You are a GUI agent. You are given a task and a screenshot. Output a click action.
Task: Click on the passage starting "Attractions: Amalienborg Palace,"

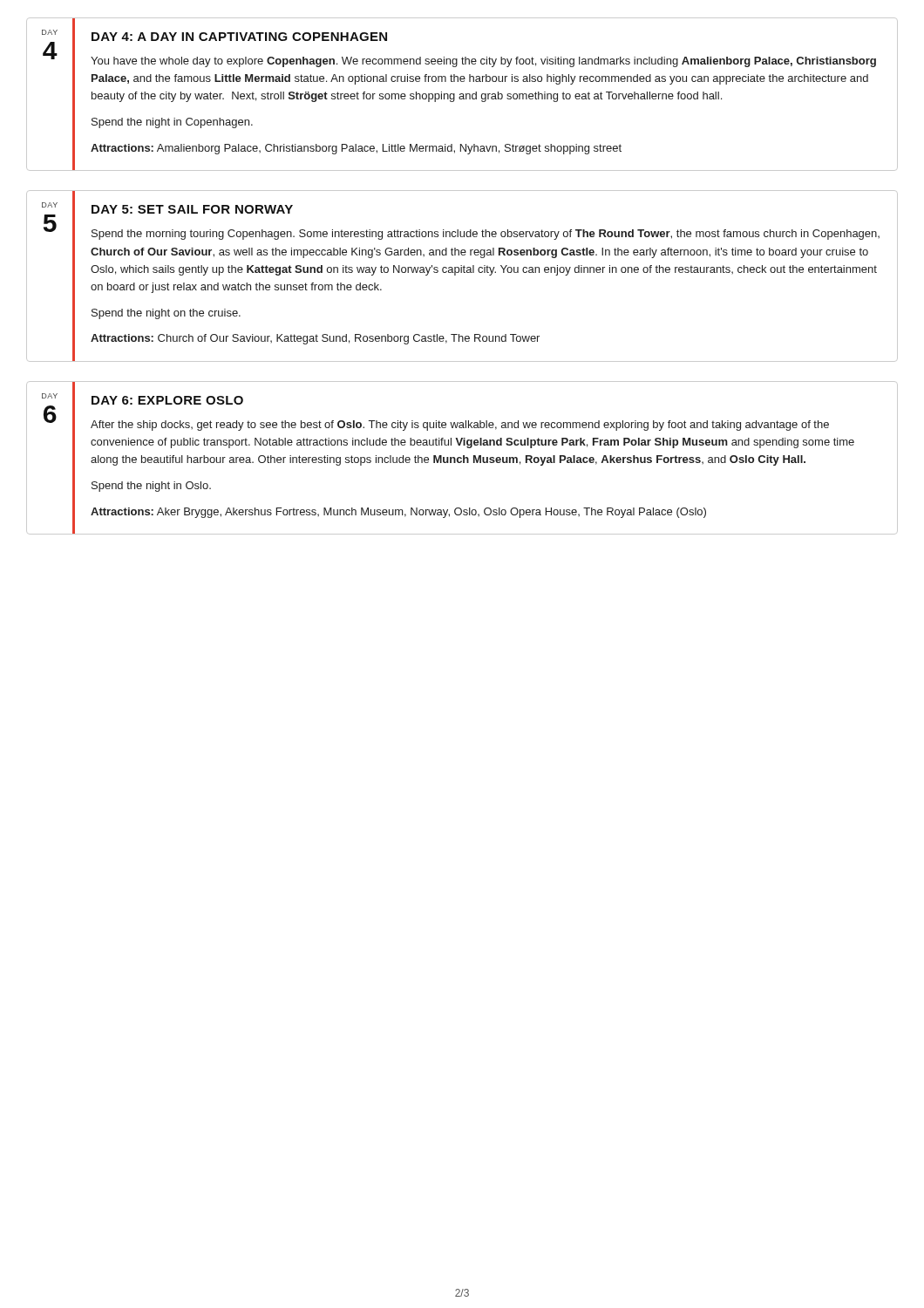[356, 148]
